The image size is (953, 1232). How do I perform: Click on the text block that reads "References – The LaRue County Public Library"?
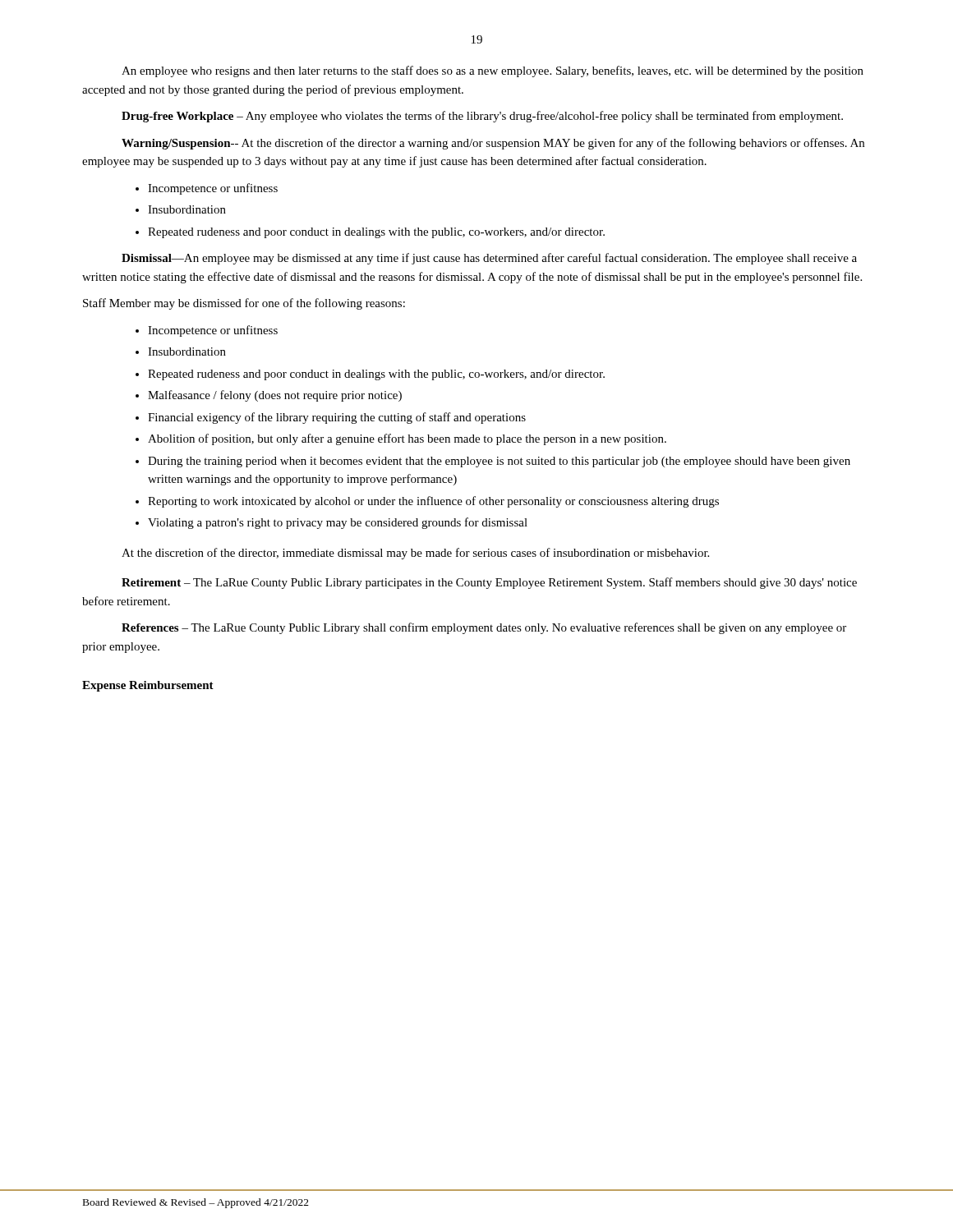coord(464,637)
